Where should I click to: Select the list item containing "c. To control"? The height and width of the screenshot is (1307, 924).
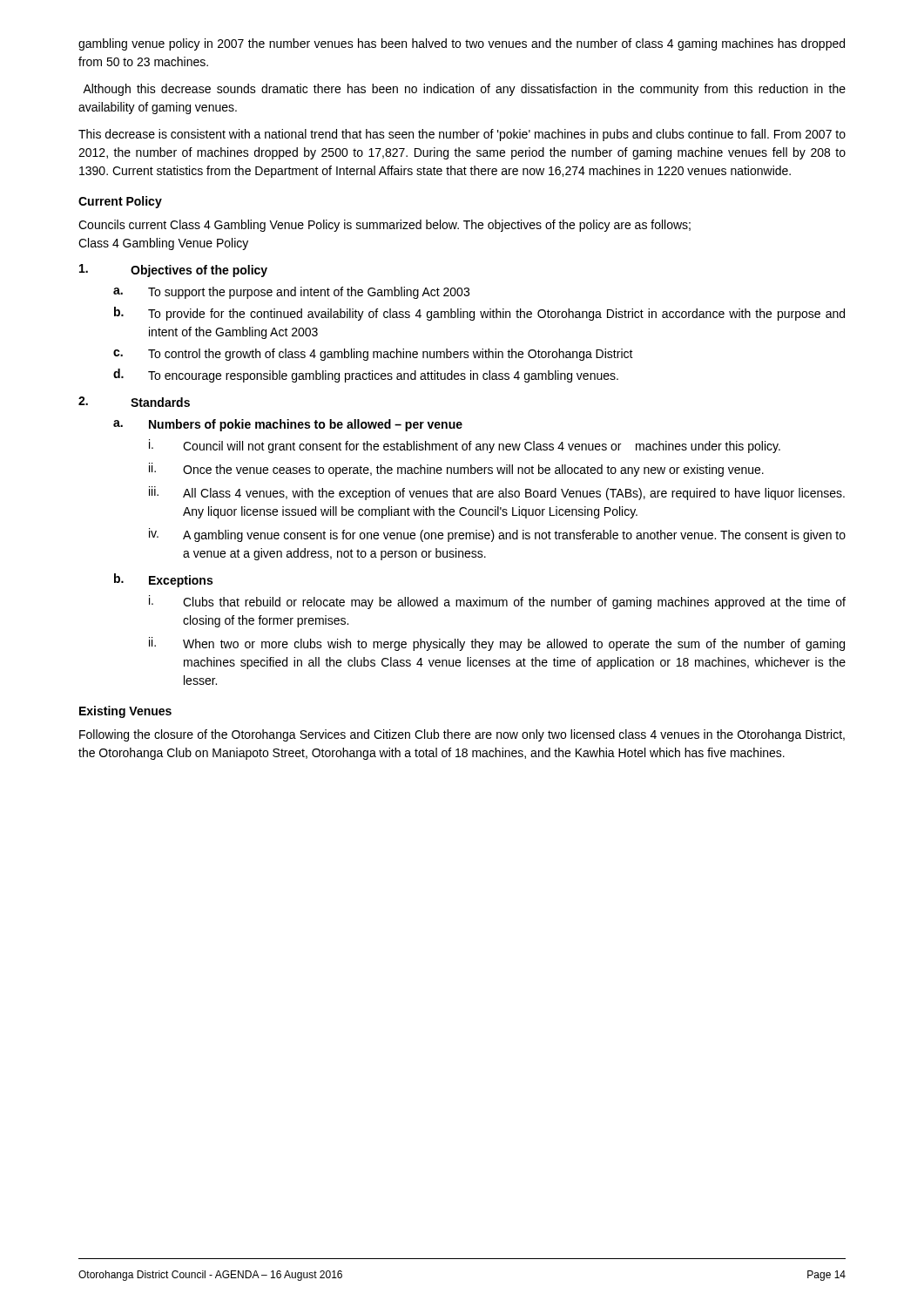click(479, 354)
